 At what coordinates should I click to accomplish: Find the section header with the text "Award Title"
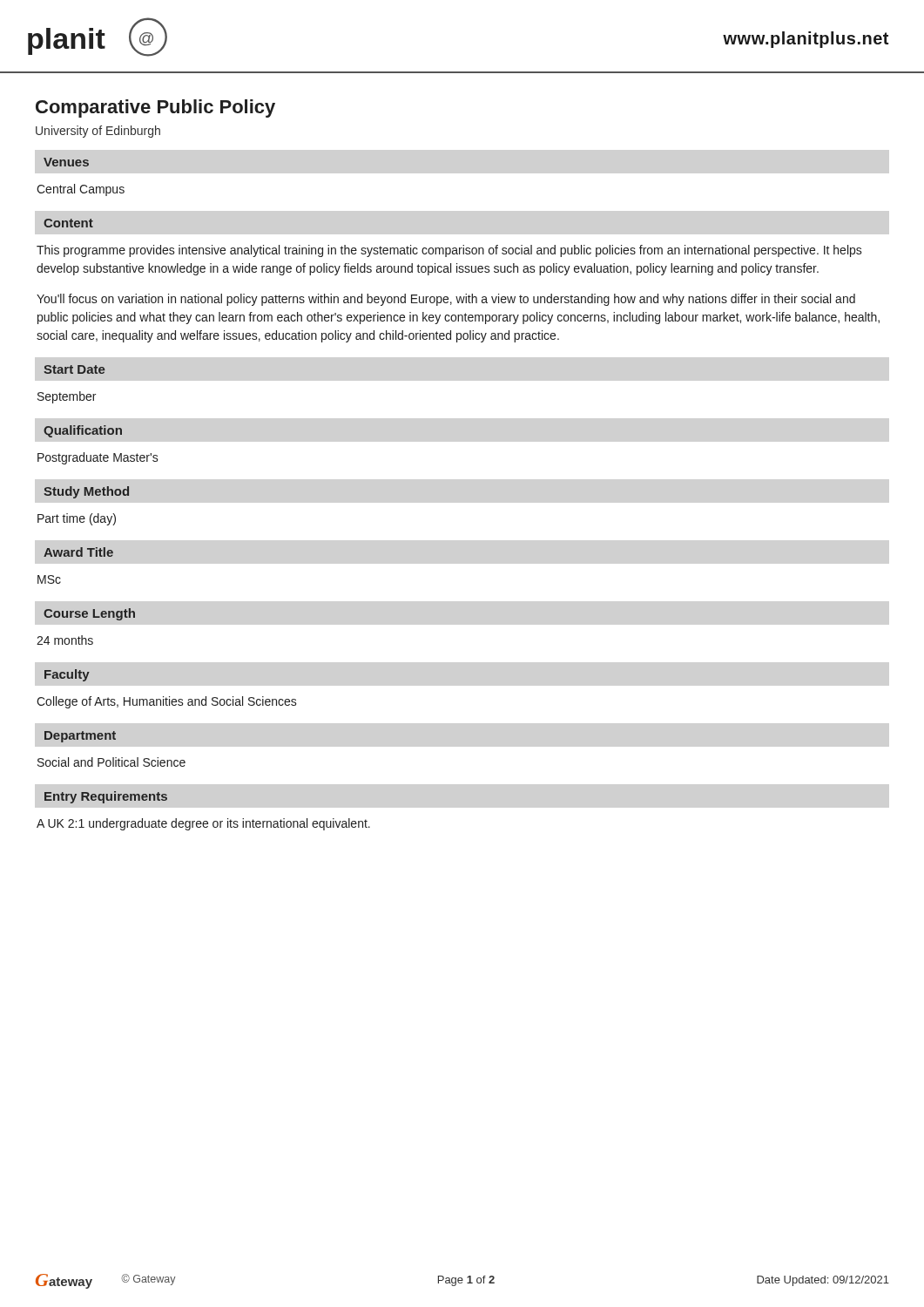[x=78, y=552]
